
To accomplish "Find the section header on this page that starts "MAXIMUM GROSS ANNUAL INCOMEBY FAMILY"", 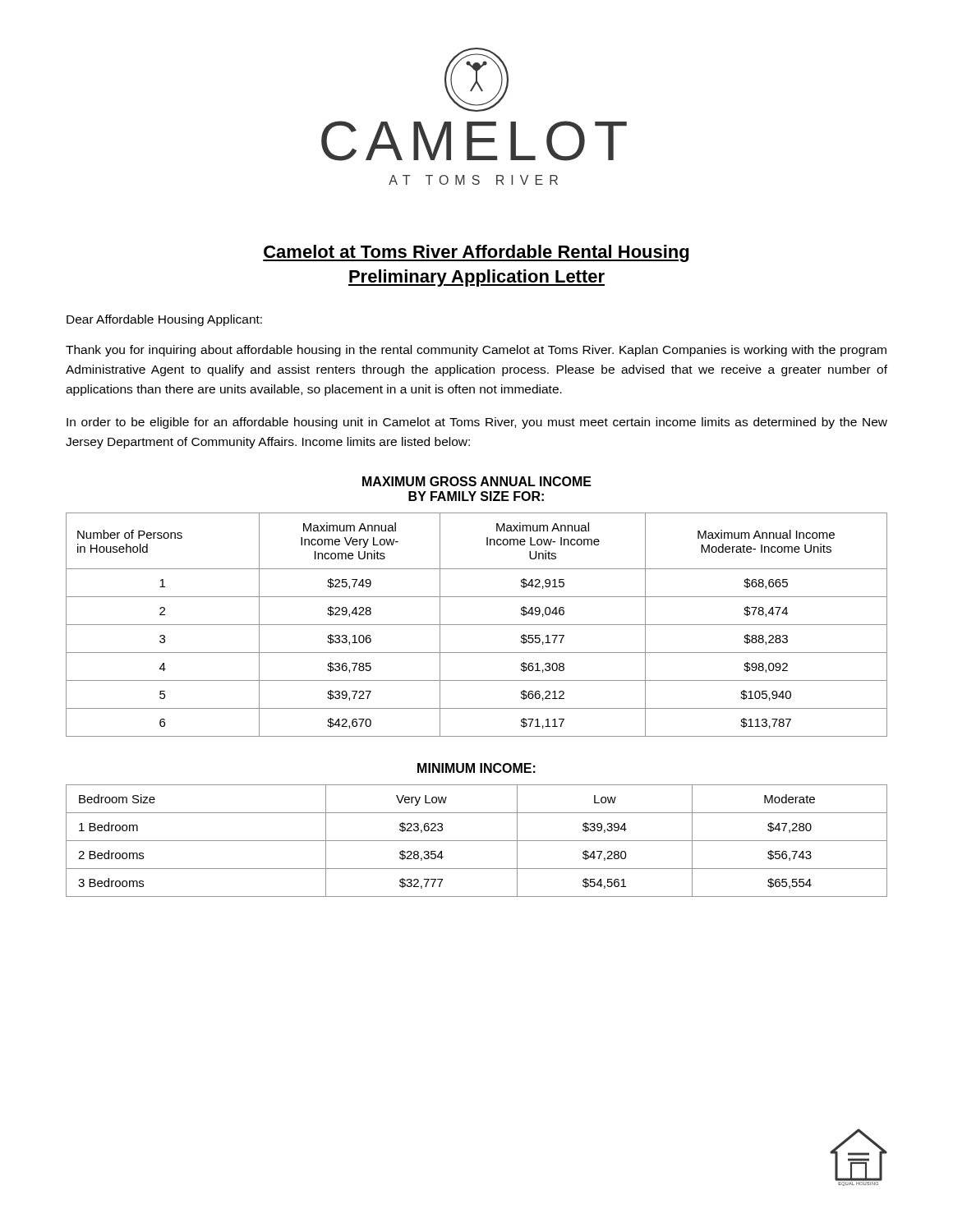I will tap(476, 489).
